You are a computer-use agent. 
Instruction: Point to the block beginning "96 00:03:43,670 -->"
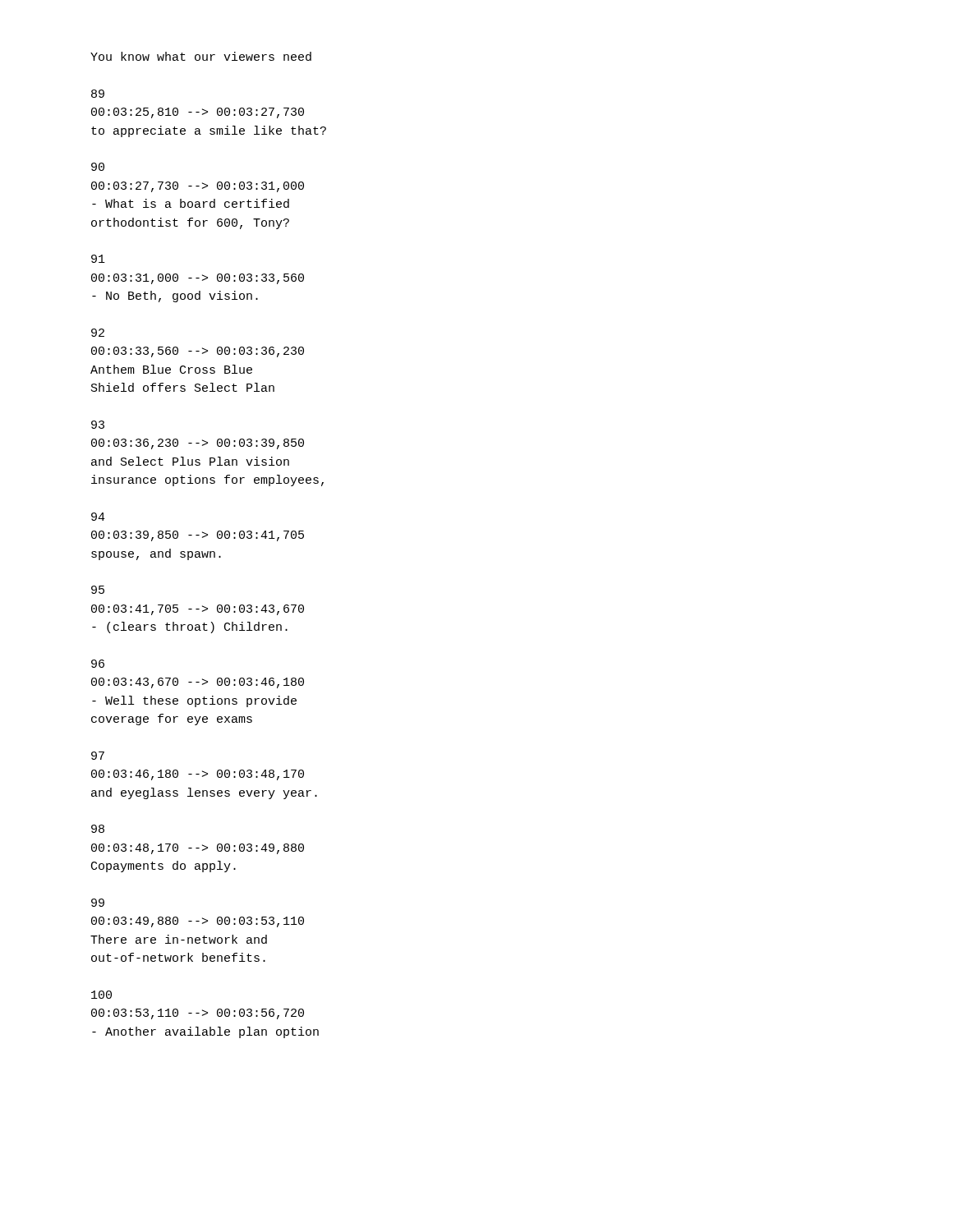tap(198, 692)
